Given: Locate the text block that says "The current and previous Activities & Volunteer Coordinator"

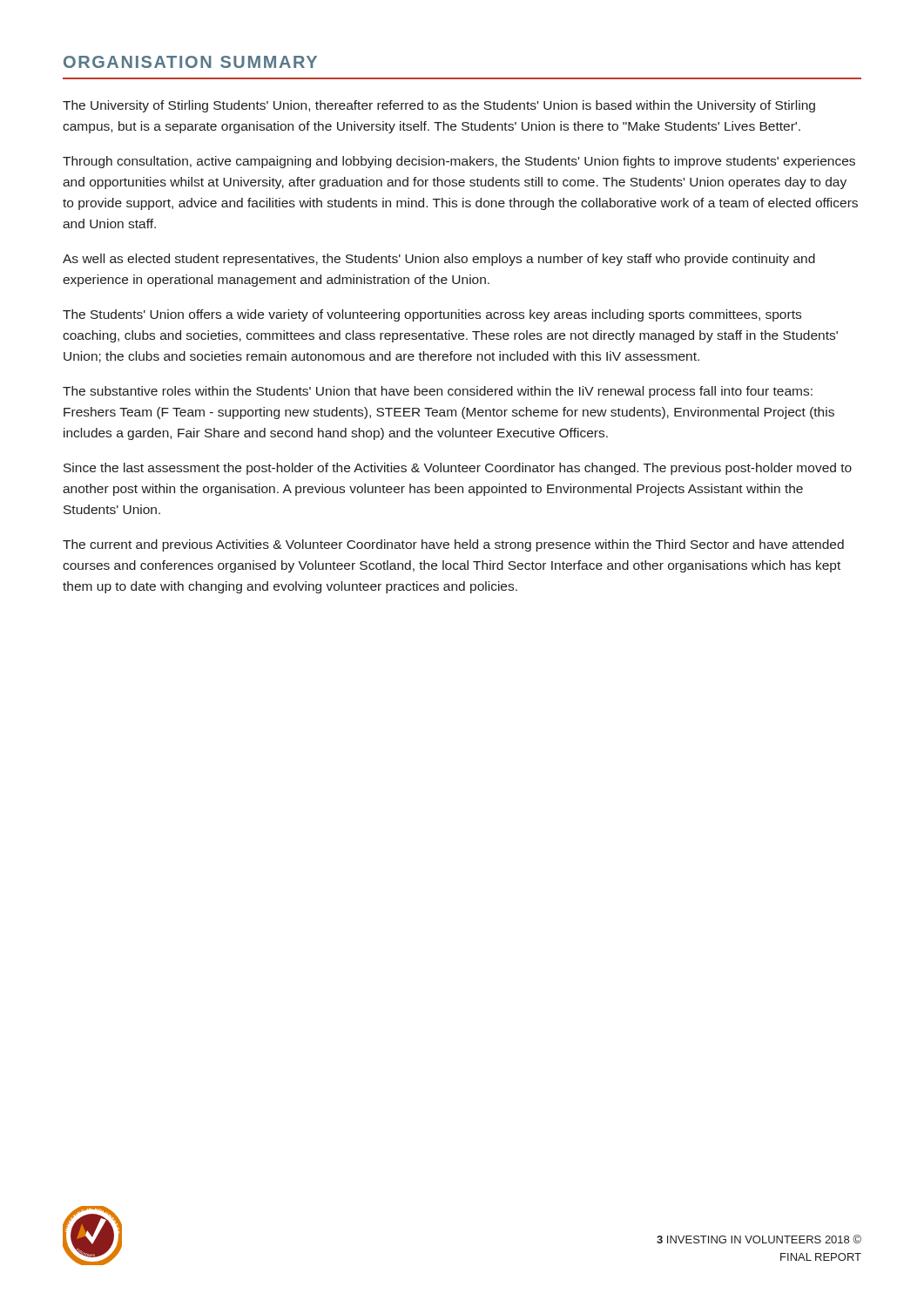Looking at the screenshot, I should coord(454,565).
